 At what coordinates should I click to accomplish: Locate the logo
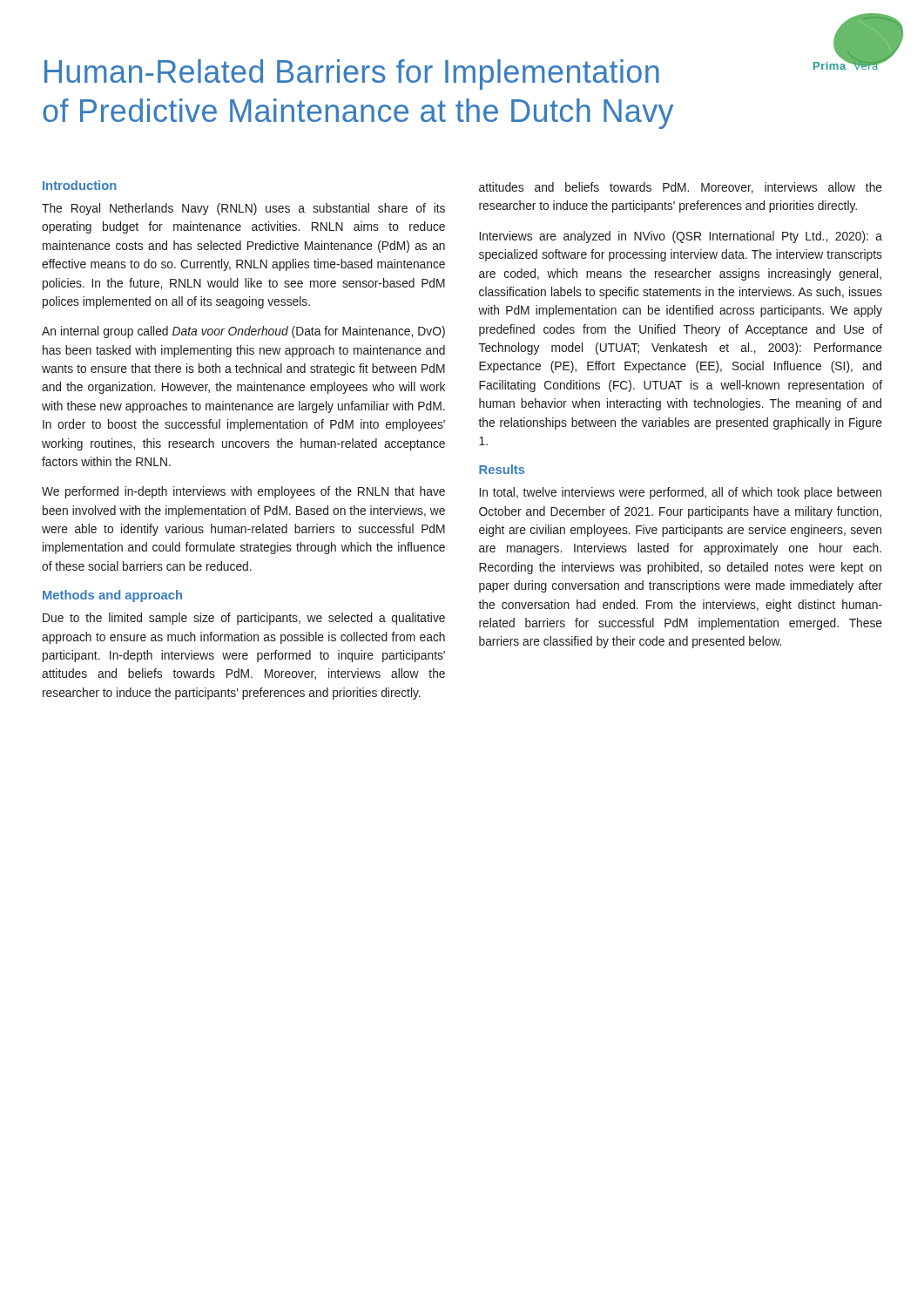[856, 41]
